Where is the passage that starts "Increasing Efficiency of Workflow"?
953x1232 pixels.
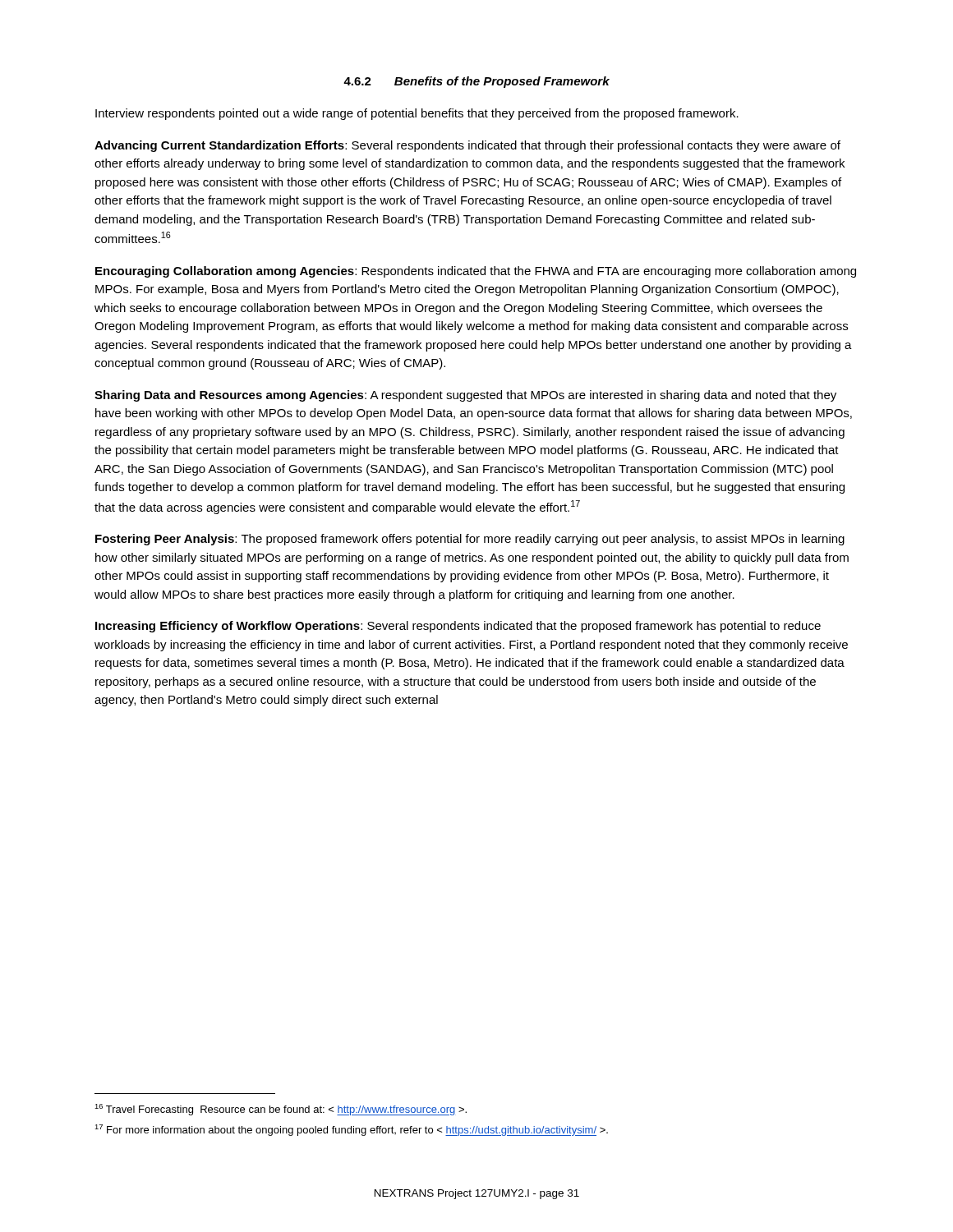(476, 663)
